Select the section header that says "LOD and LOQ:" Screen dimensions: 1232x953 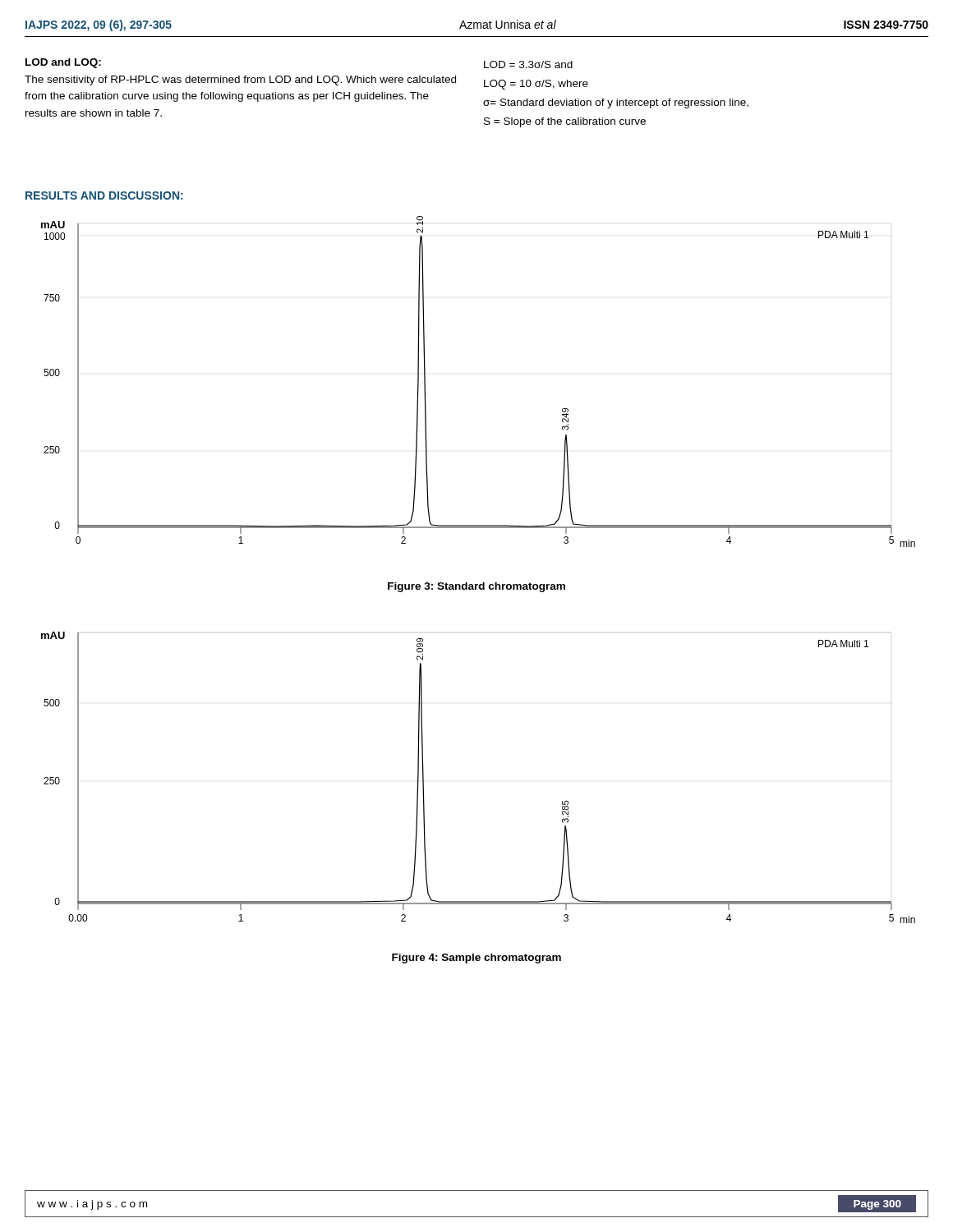pos(63,62)
